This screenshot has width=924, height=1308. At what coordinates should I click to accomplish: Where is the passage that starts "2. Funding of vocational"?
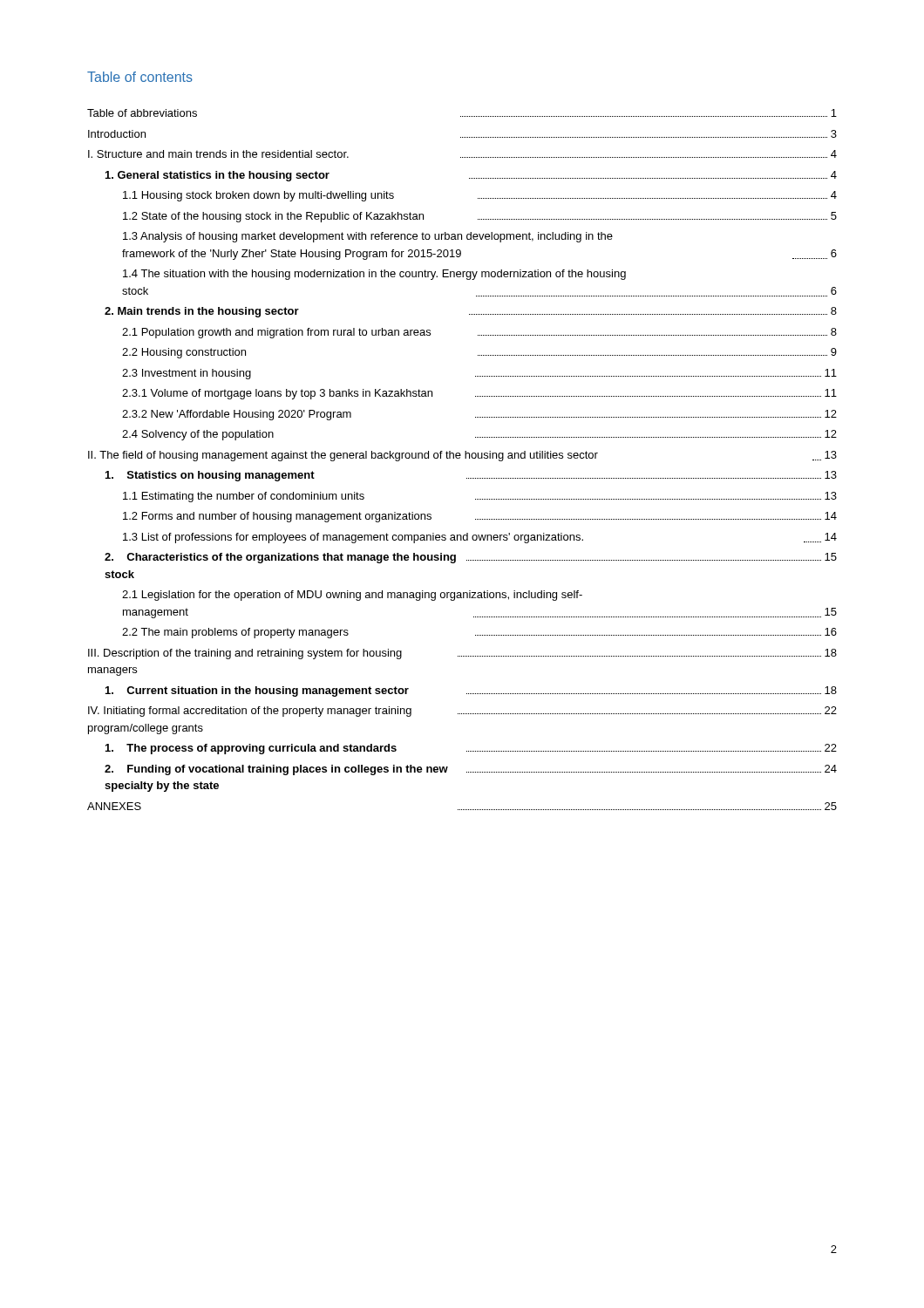pyautogui.click(x=471, y=777)
